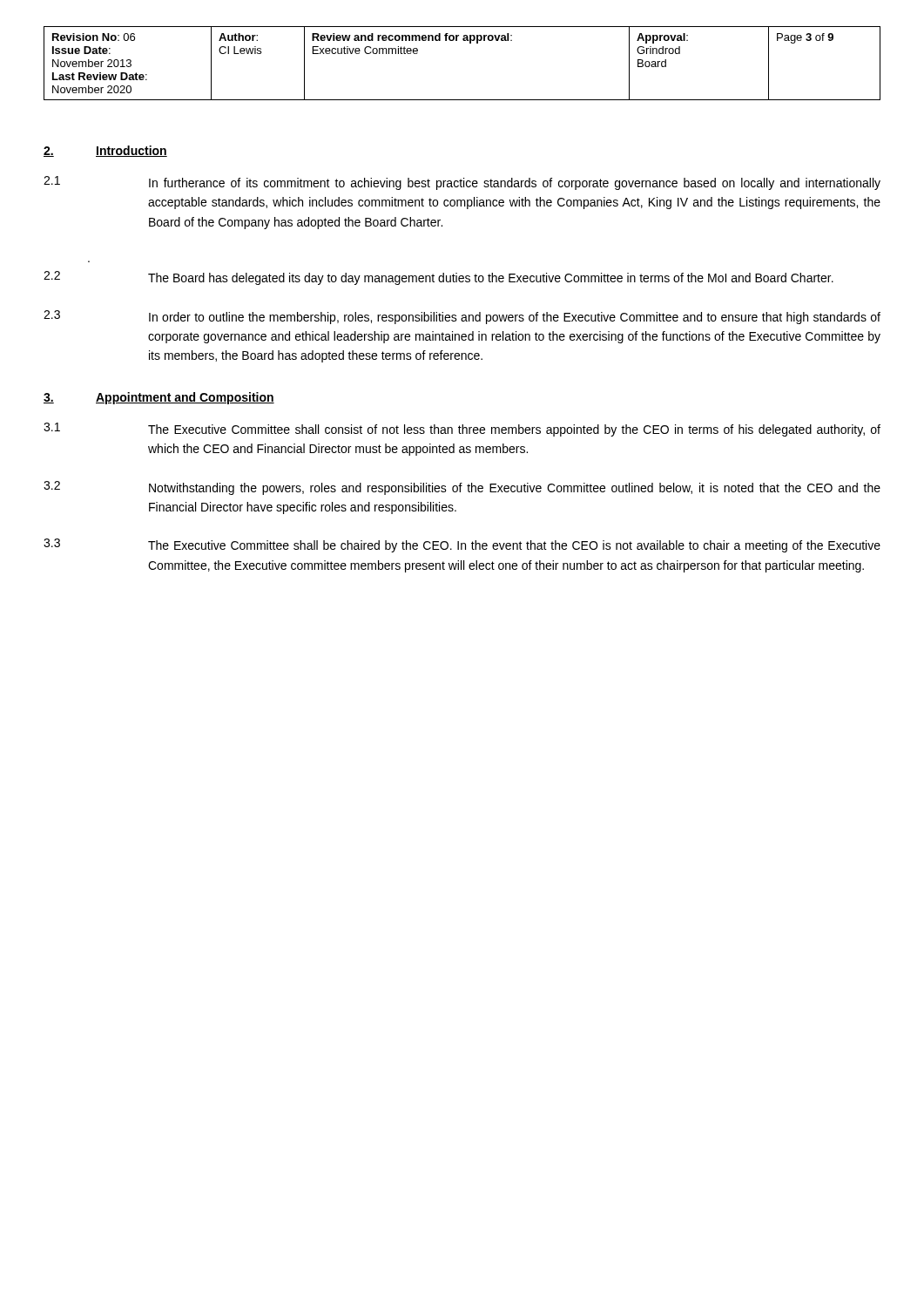The width and height of the screenshot is (924, 1307).
Task: Point to the section header beginning "3. Appointment and"
Action: click(159, 397)
